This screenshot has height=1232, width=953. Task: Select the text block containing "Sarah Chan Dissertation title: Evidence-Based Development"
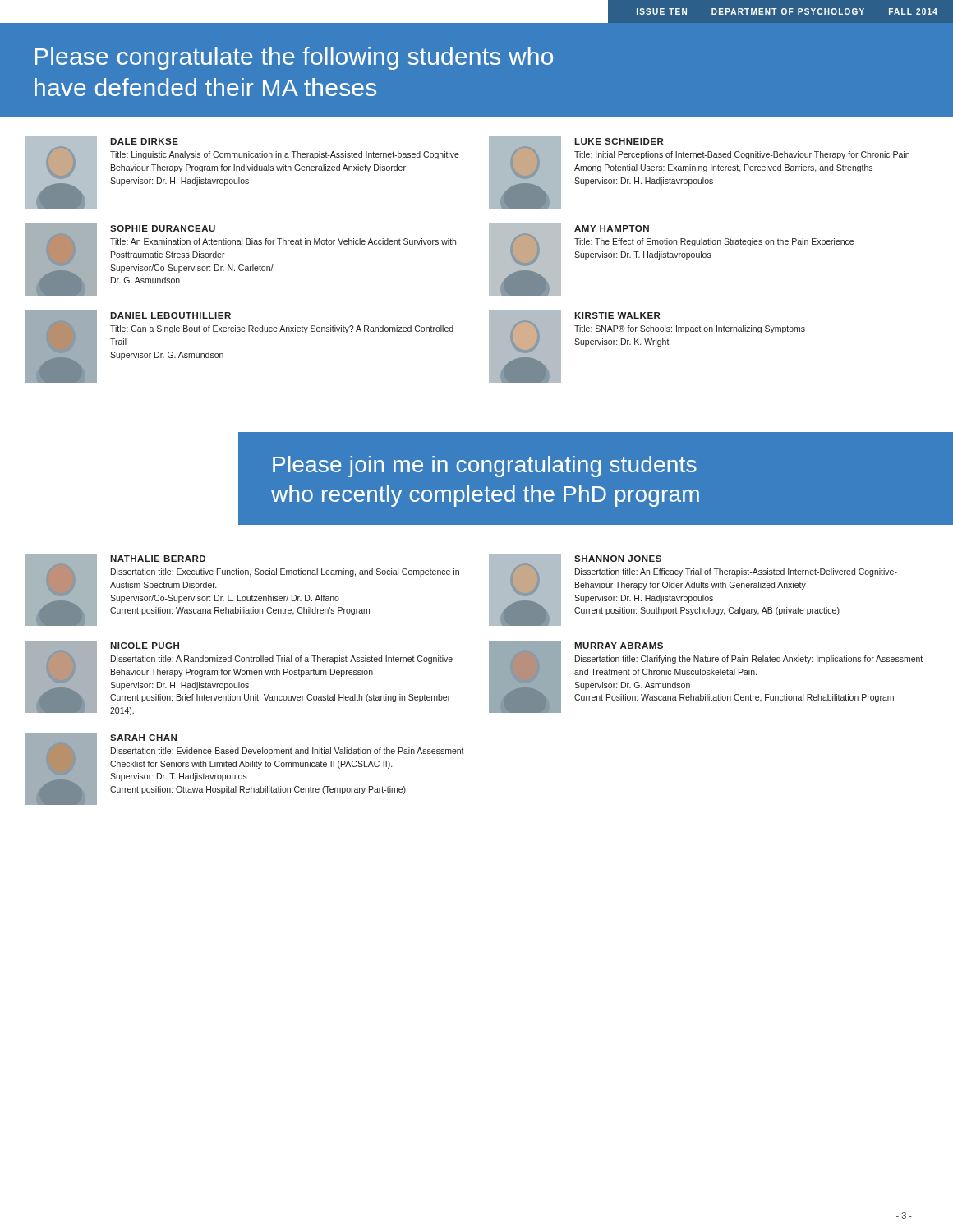click(x=287, y=764)
